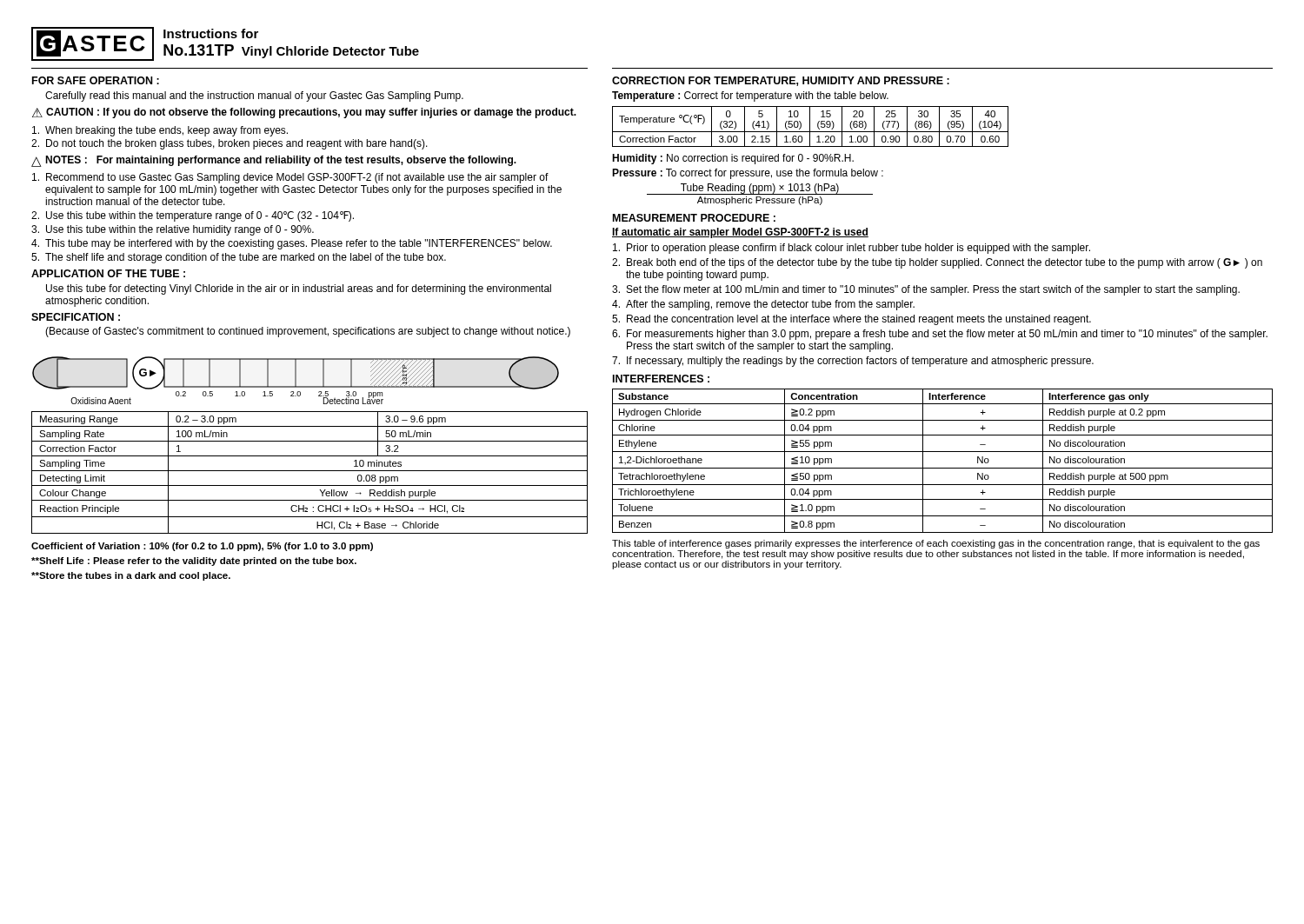Find the table that mentions "35 (95)"

coord(942,126)
